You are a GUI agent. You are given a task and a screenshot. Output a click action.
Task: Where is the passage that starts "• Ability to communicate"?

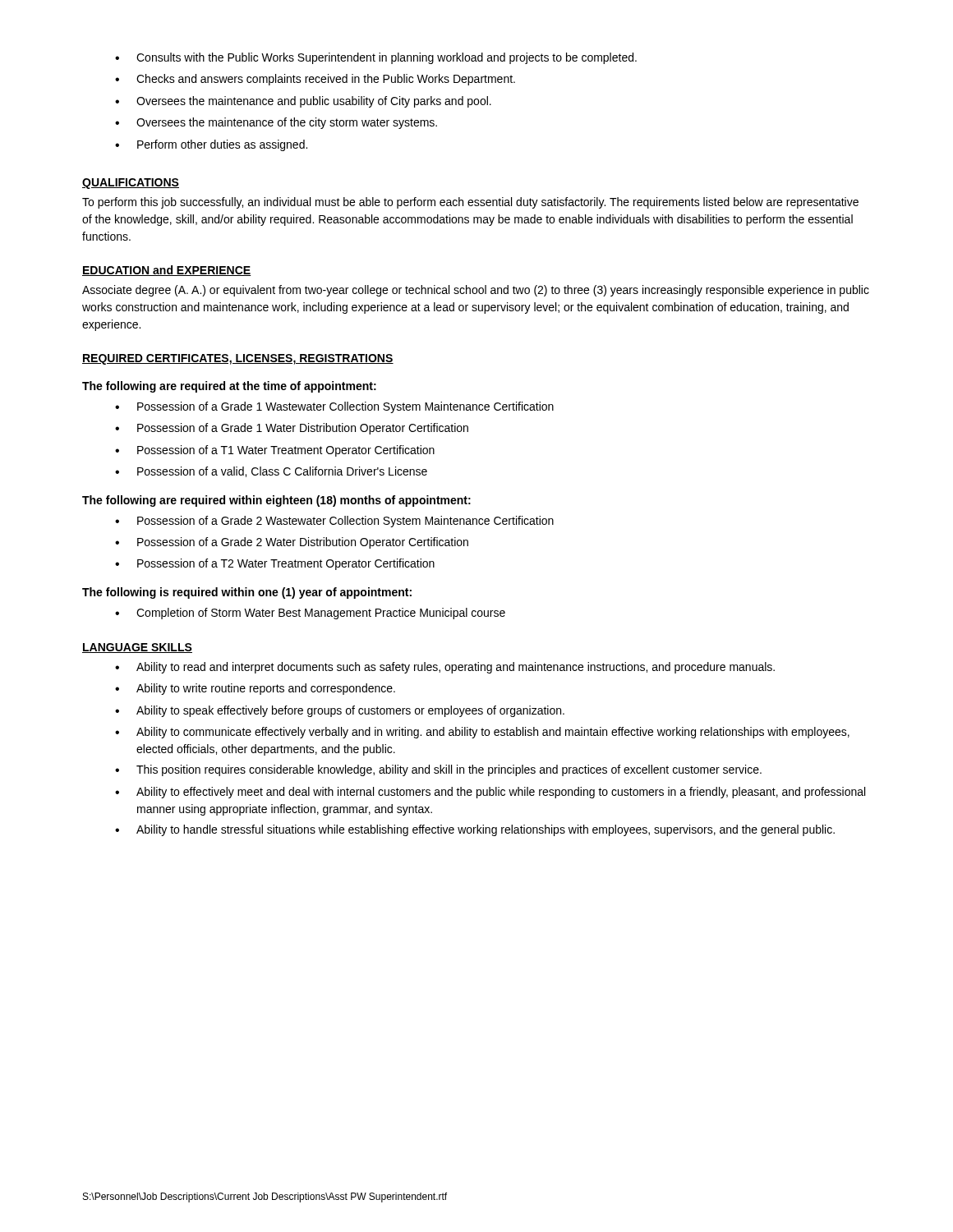pos(493,741)
